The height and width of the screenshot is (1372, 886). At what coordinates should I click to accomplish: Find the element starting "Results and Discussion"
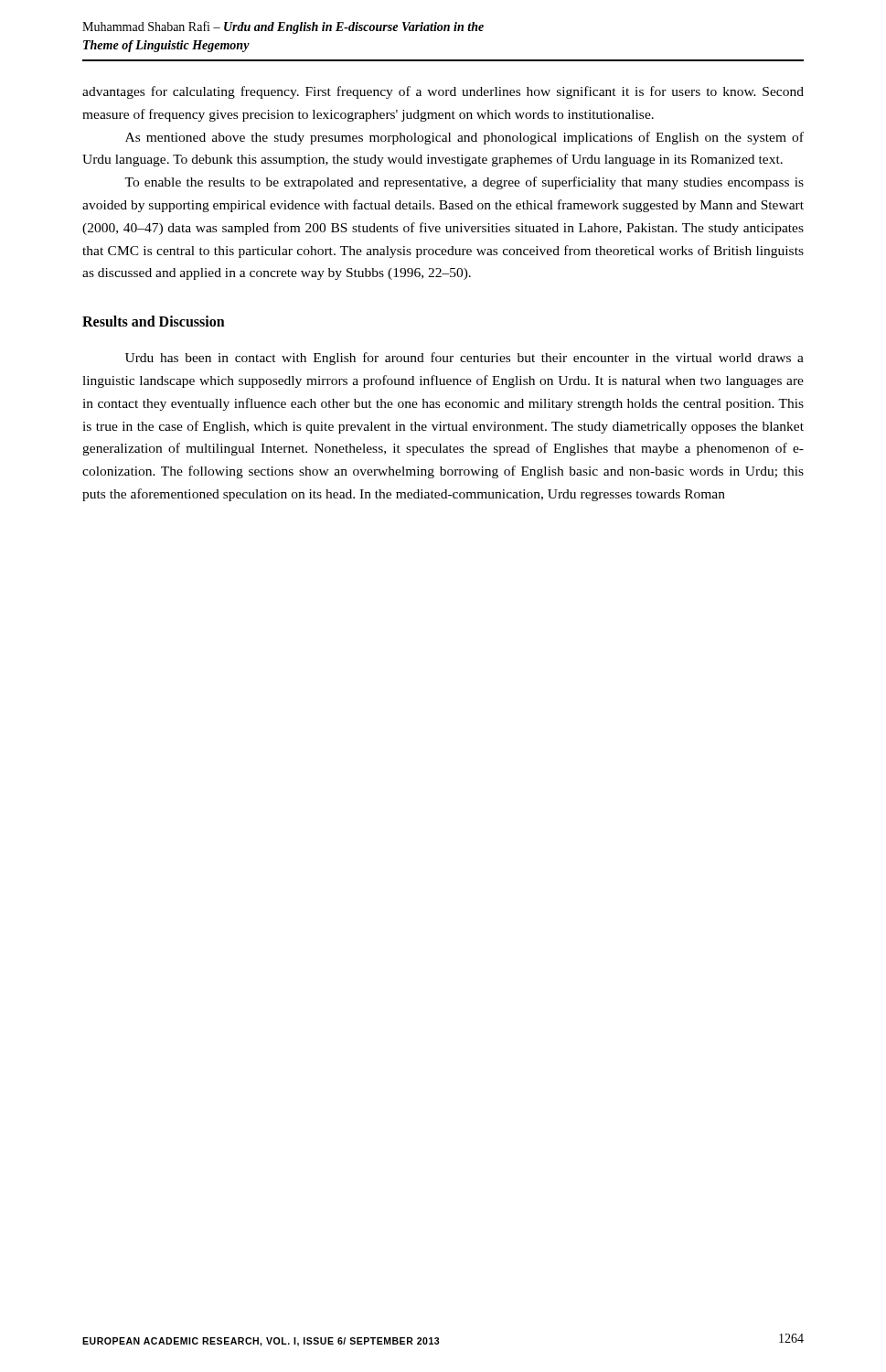[x=154, y=321]
